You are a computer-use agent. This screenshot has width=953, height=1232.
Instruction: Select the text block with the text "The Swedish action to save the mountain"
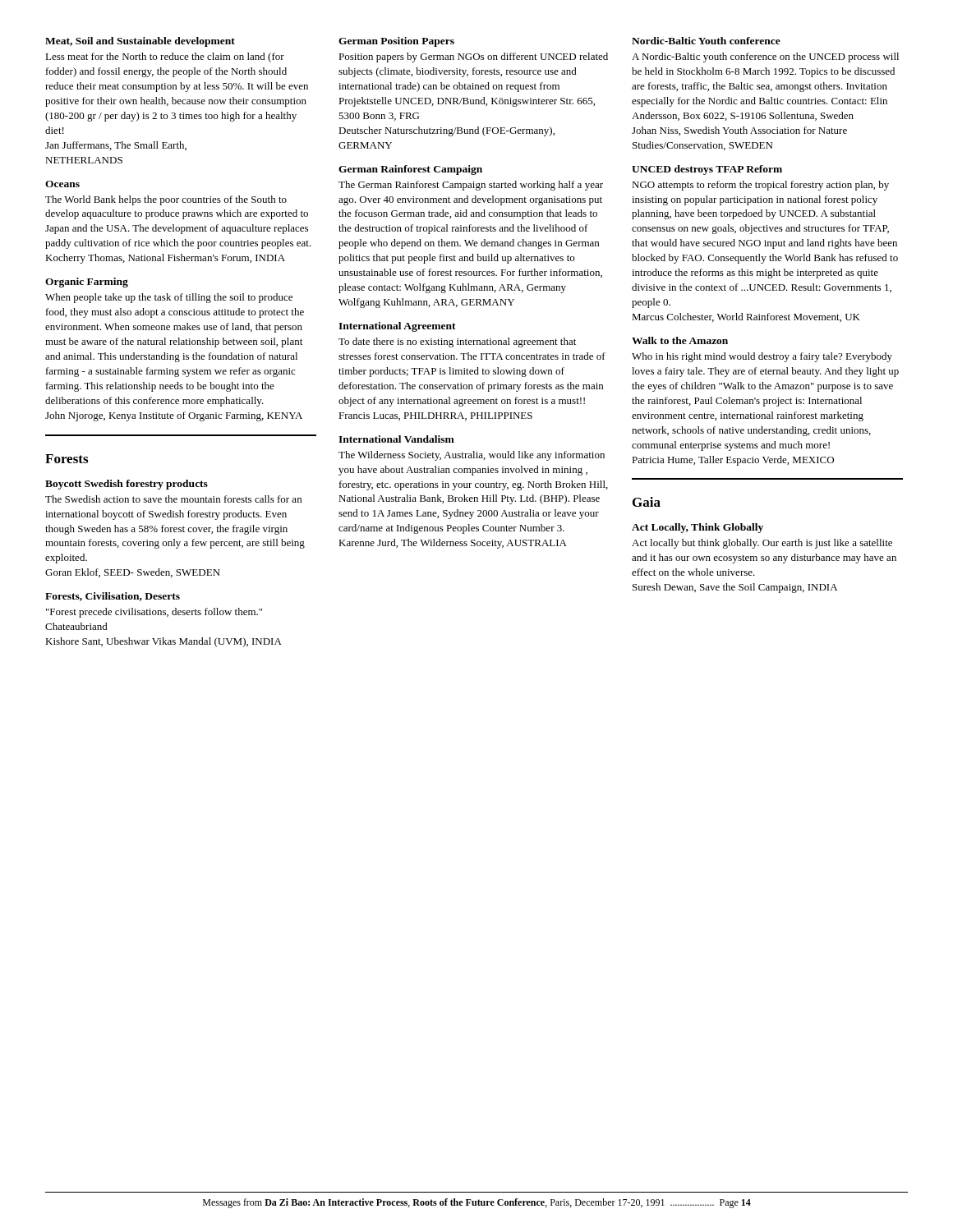[x=181, y=536]
